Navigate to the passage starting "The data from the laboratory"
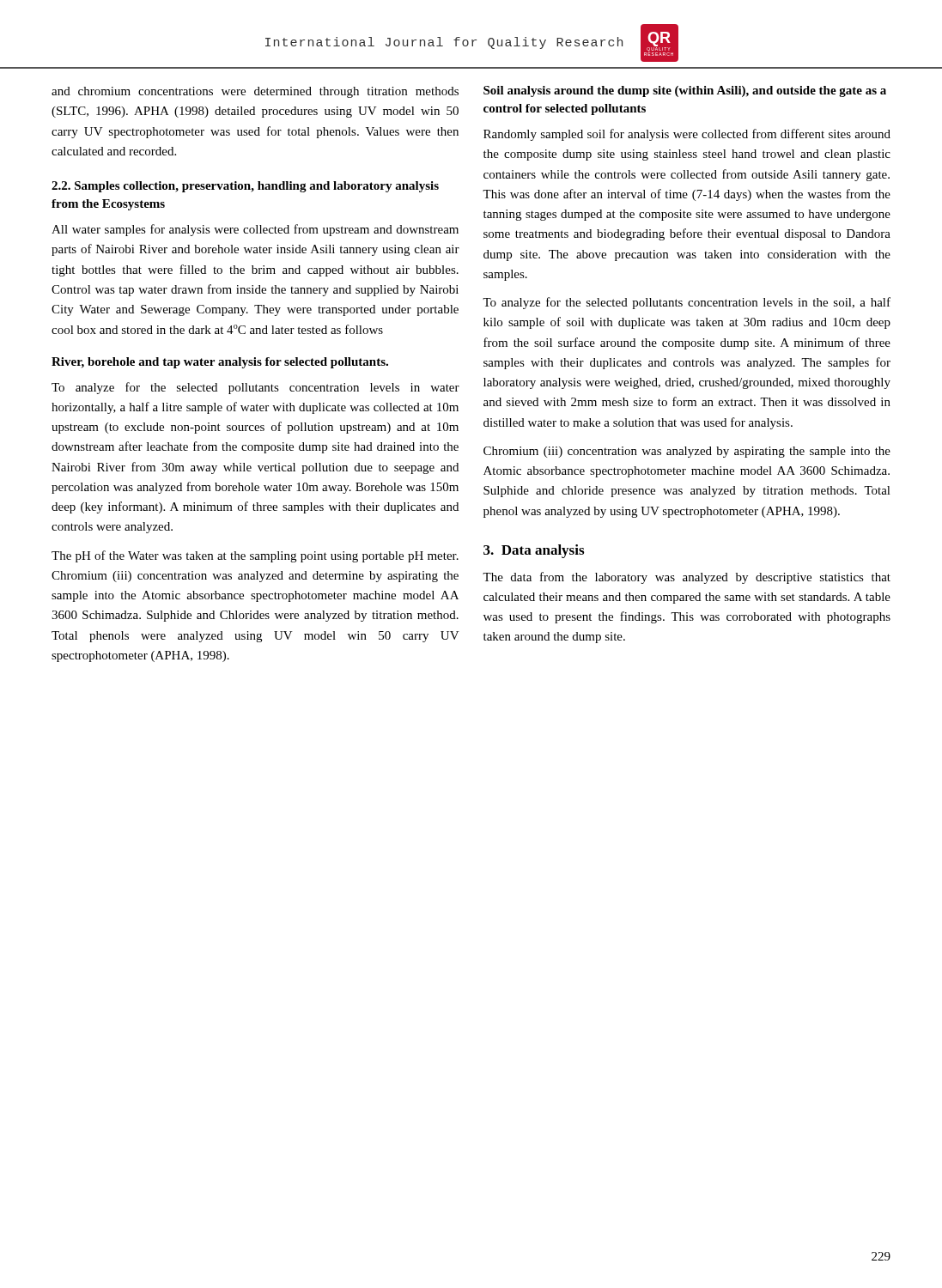The width and height of the screenshot is (942, 1288). point(687,607)
